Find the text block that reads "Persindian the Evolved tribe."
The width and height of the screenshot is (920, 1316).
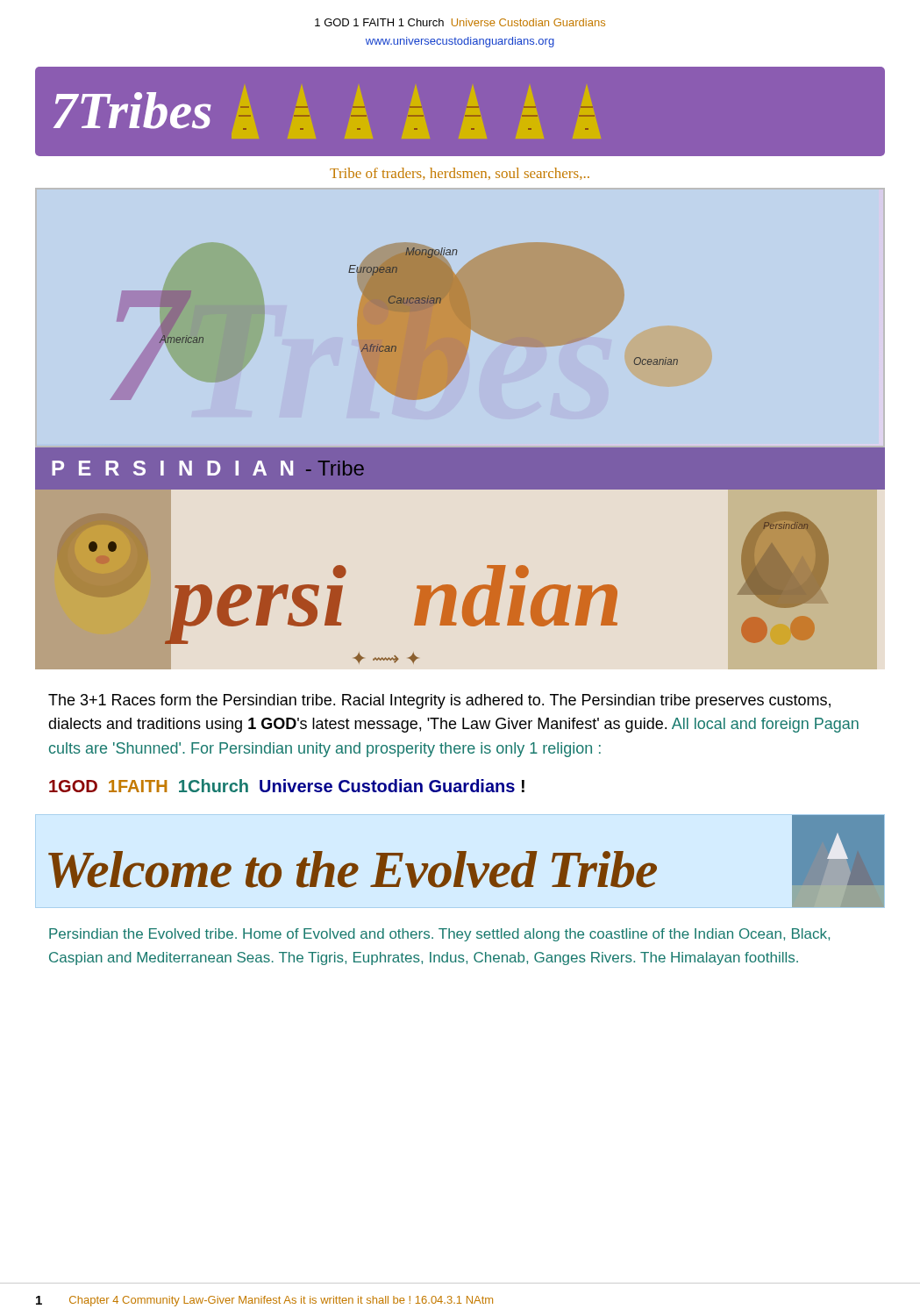click(440, 946)
